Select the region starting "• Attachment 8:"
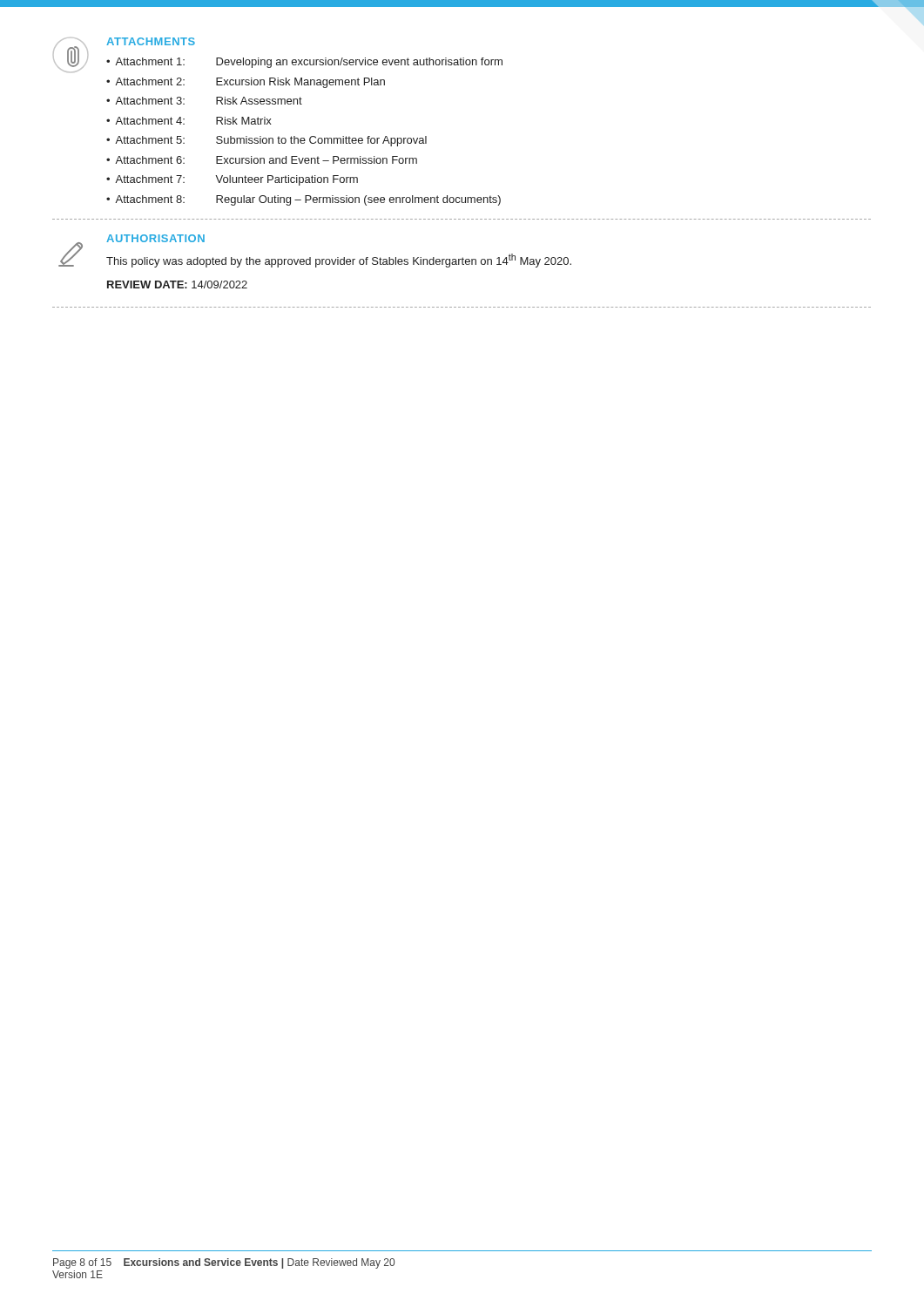The width and height of the screenshot is (924, 1307). pyautogui.click(x=304, y=199)
